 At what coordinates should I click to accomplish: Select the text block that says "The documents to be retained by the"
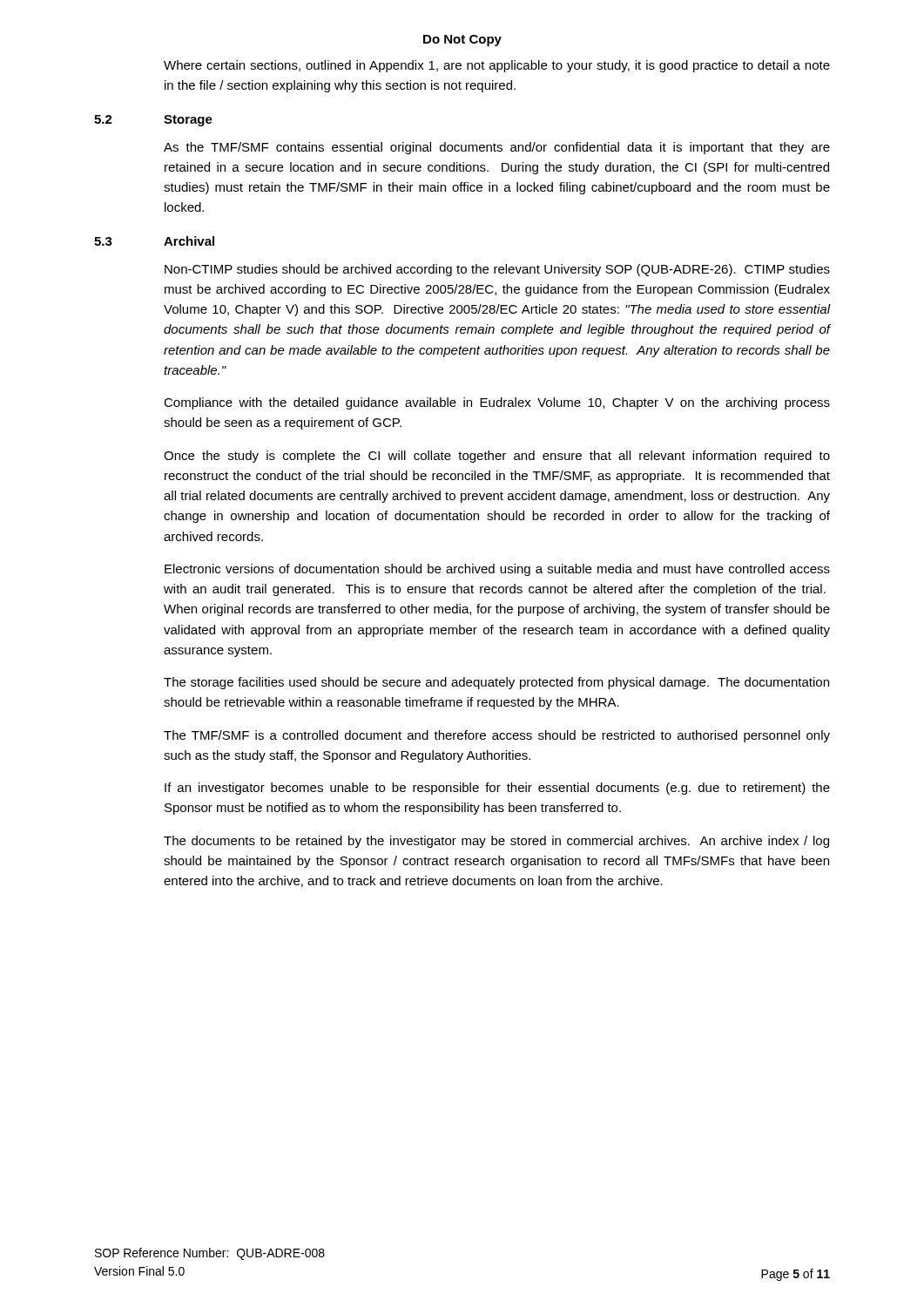coord(497,860)
